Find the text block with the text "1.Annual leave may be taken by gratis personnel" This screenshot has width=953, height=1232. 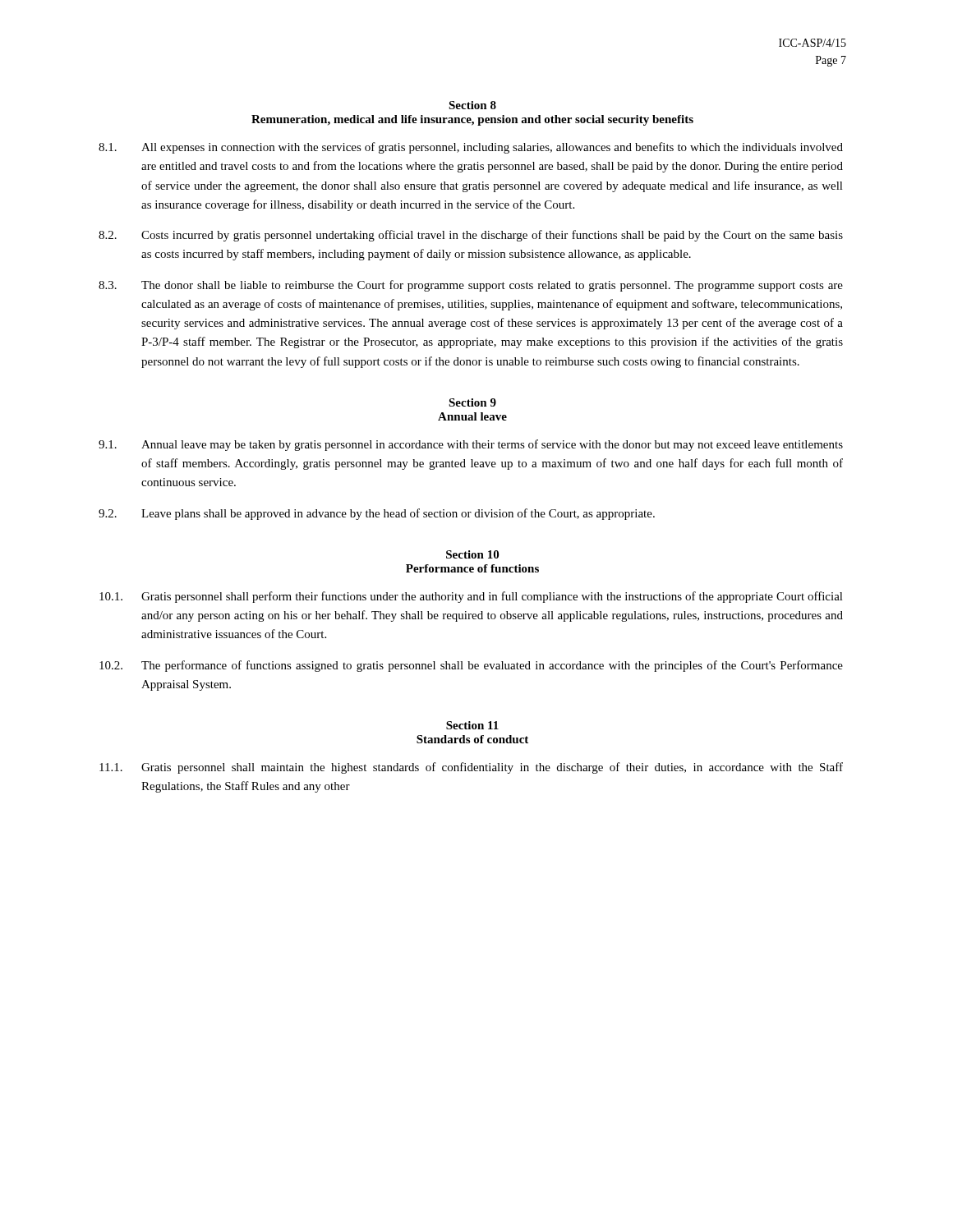472,464
